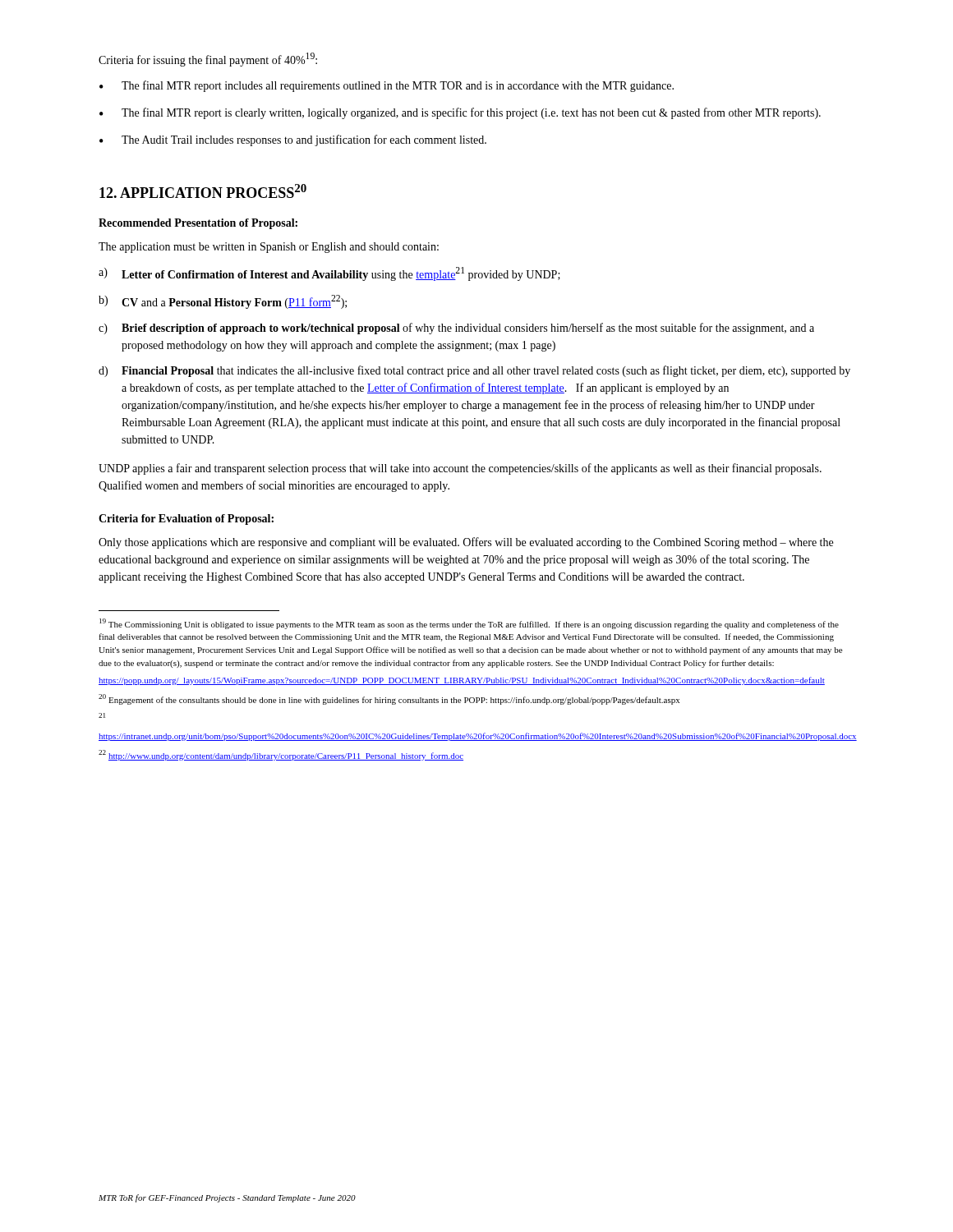Select the region starting "• The Audit"
The width and height of the screenshot is (953, 1232).
(476, 142)
